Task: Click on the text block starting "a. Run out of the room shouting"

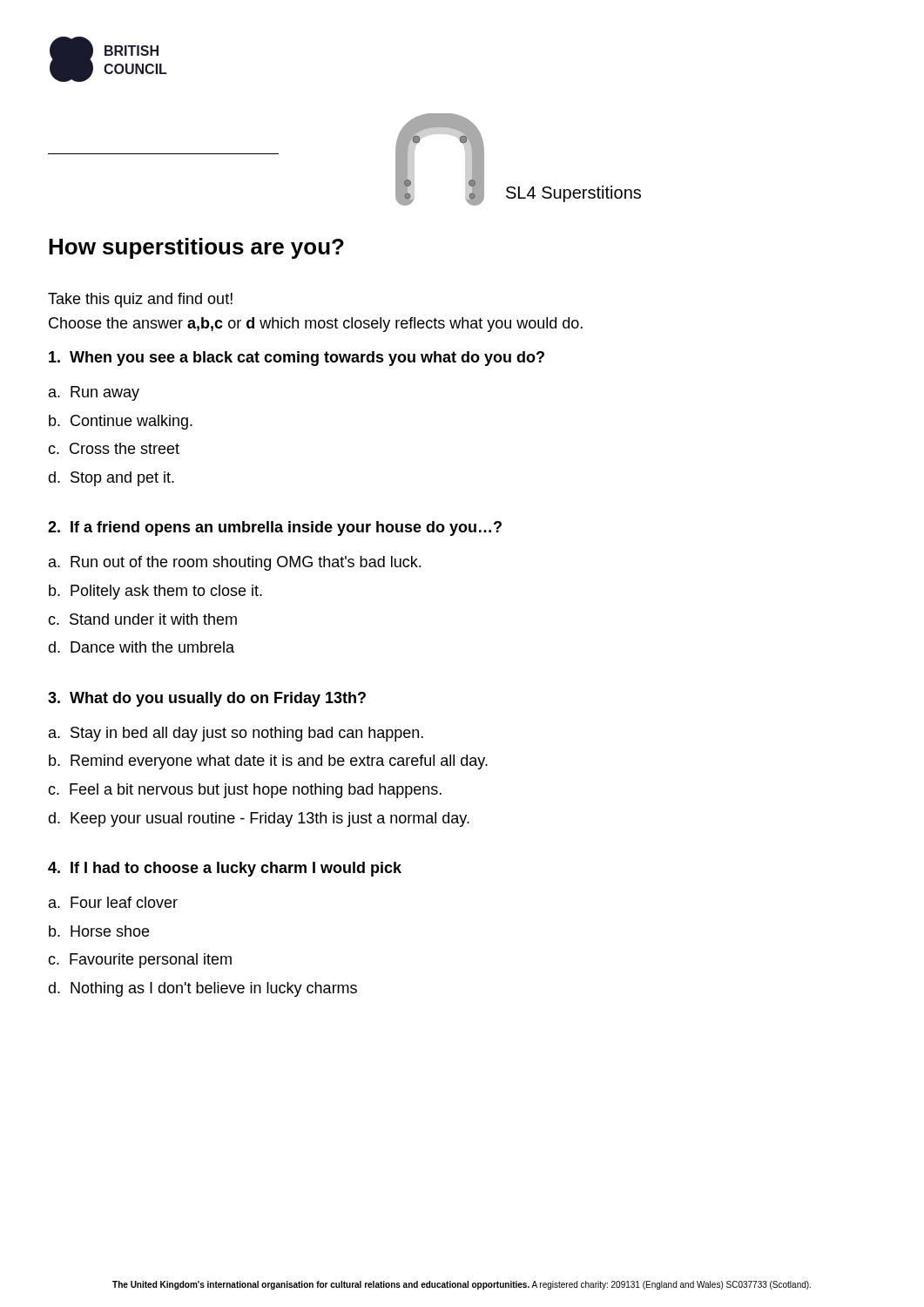Action: tap(235, 562)
